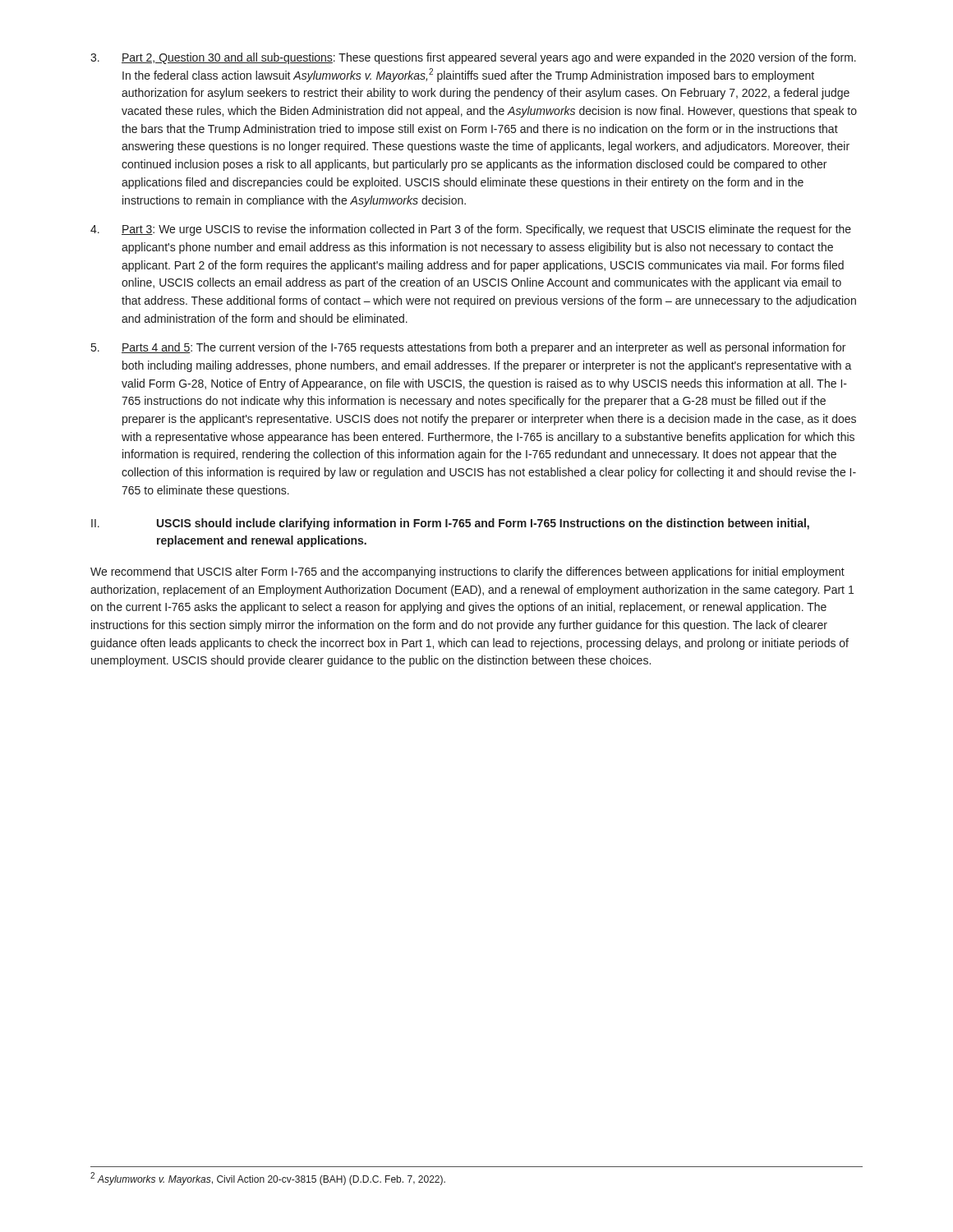Navigate to the text starting "3. Part 2, Question 30 and all"
The height and width of the screenshot is (1232, 953).
[476, 129]
